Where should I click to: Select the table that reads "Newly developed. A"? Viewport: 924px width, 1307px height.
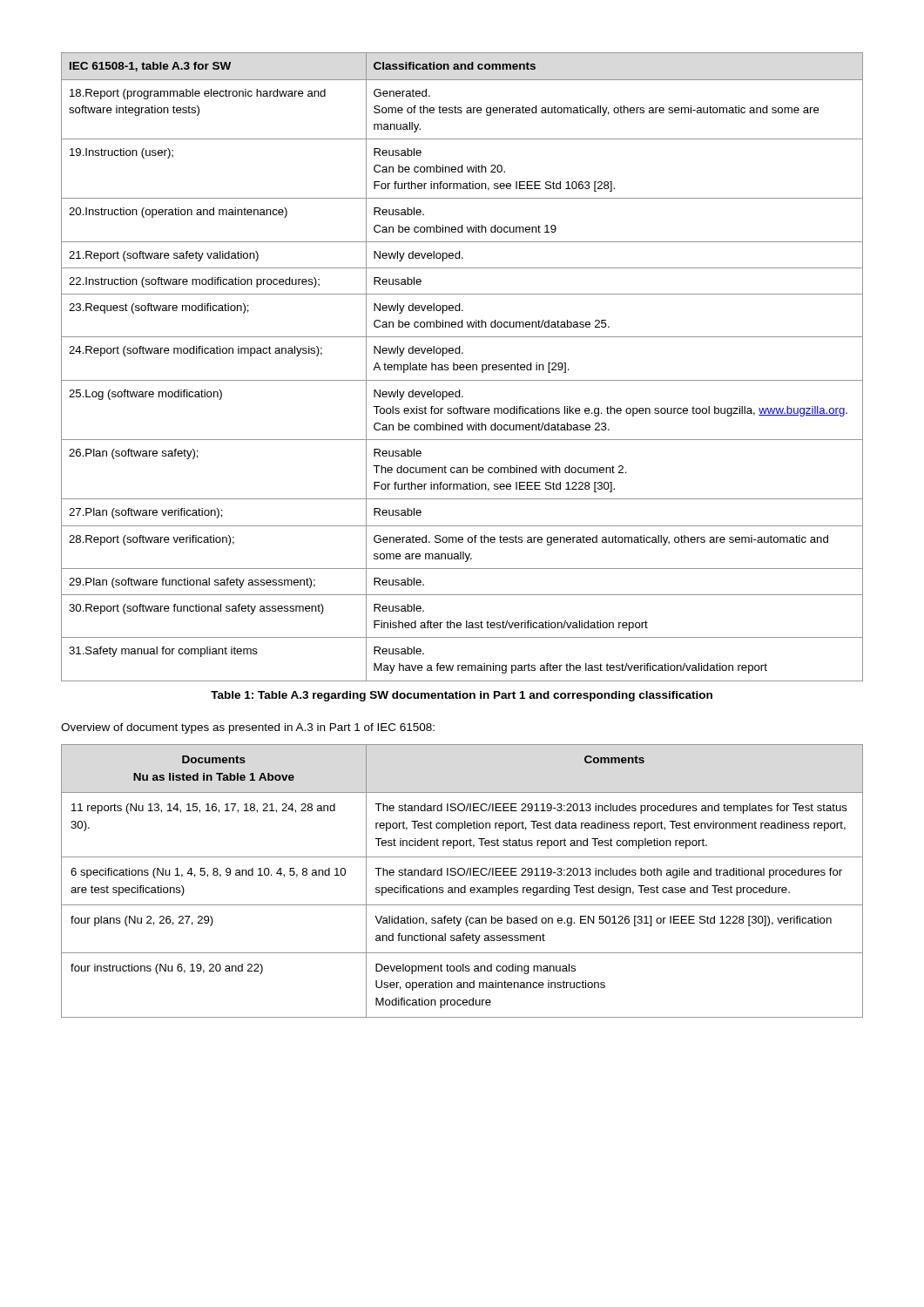coord(462,367)
